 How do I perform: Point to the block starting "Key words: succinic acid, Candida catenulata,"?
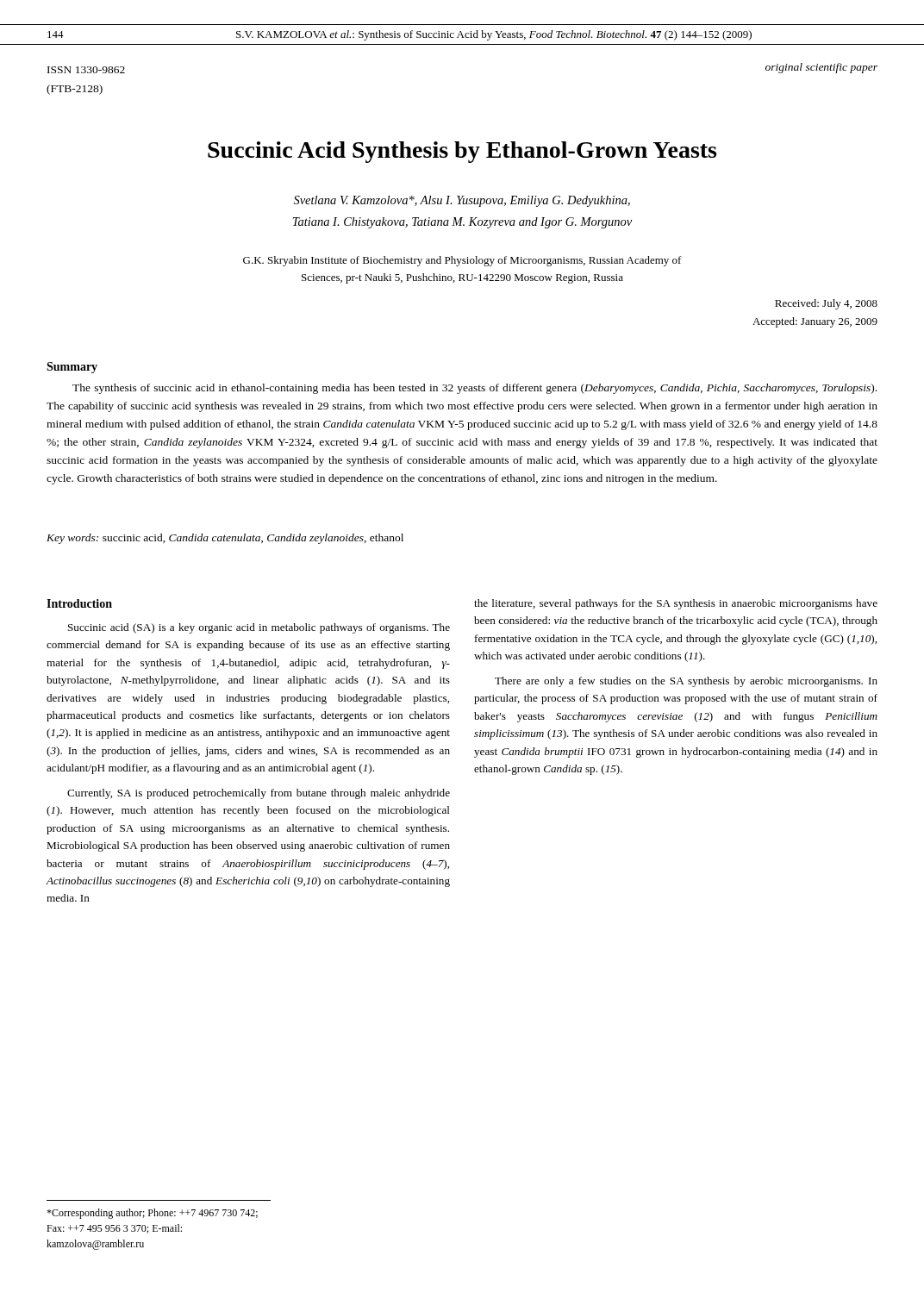[x=225, y=538]
